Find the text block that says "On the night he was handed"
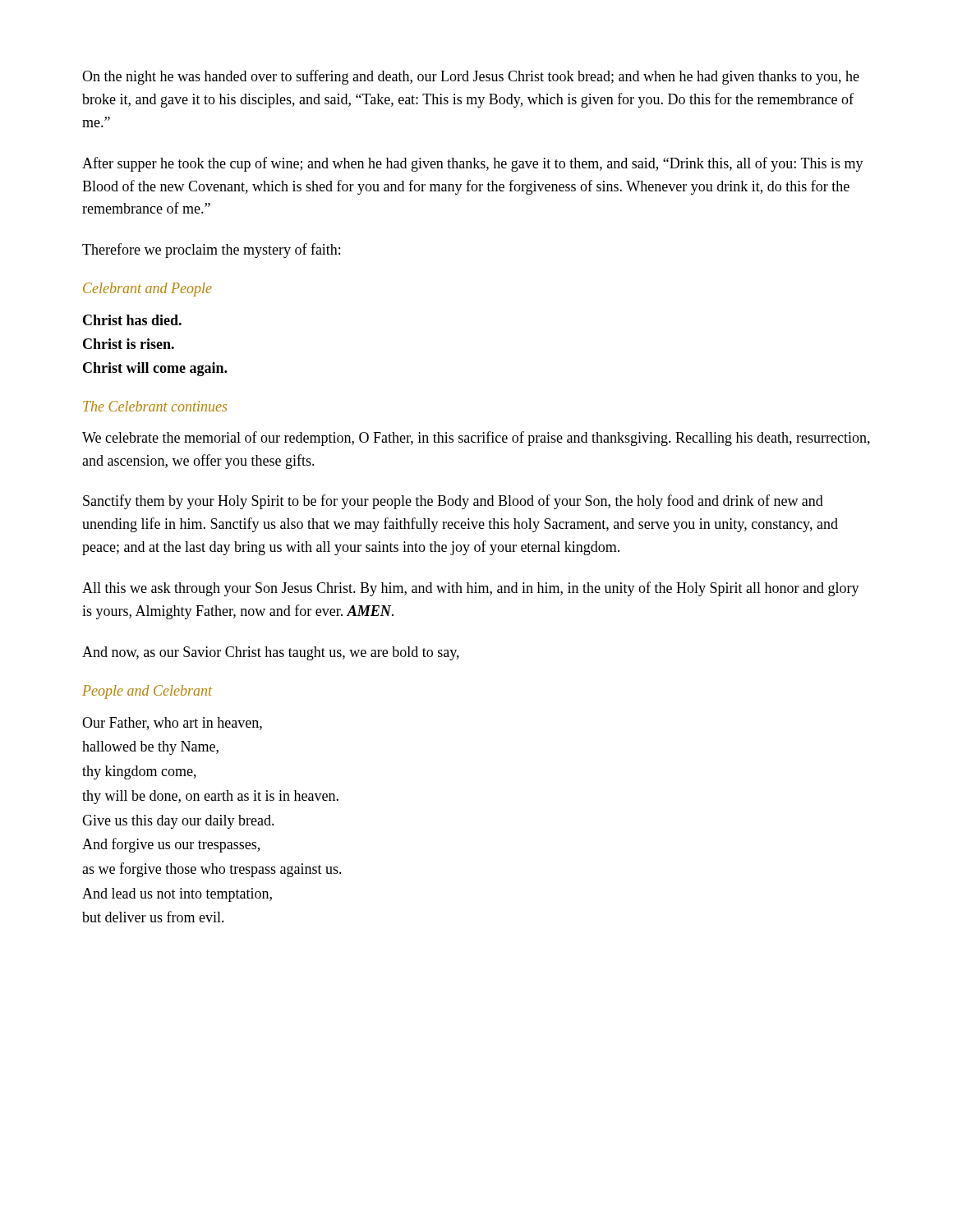 click(x=471, y=99)
